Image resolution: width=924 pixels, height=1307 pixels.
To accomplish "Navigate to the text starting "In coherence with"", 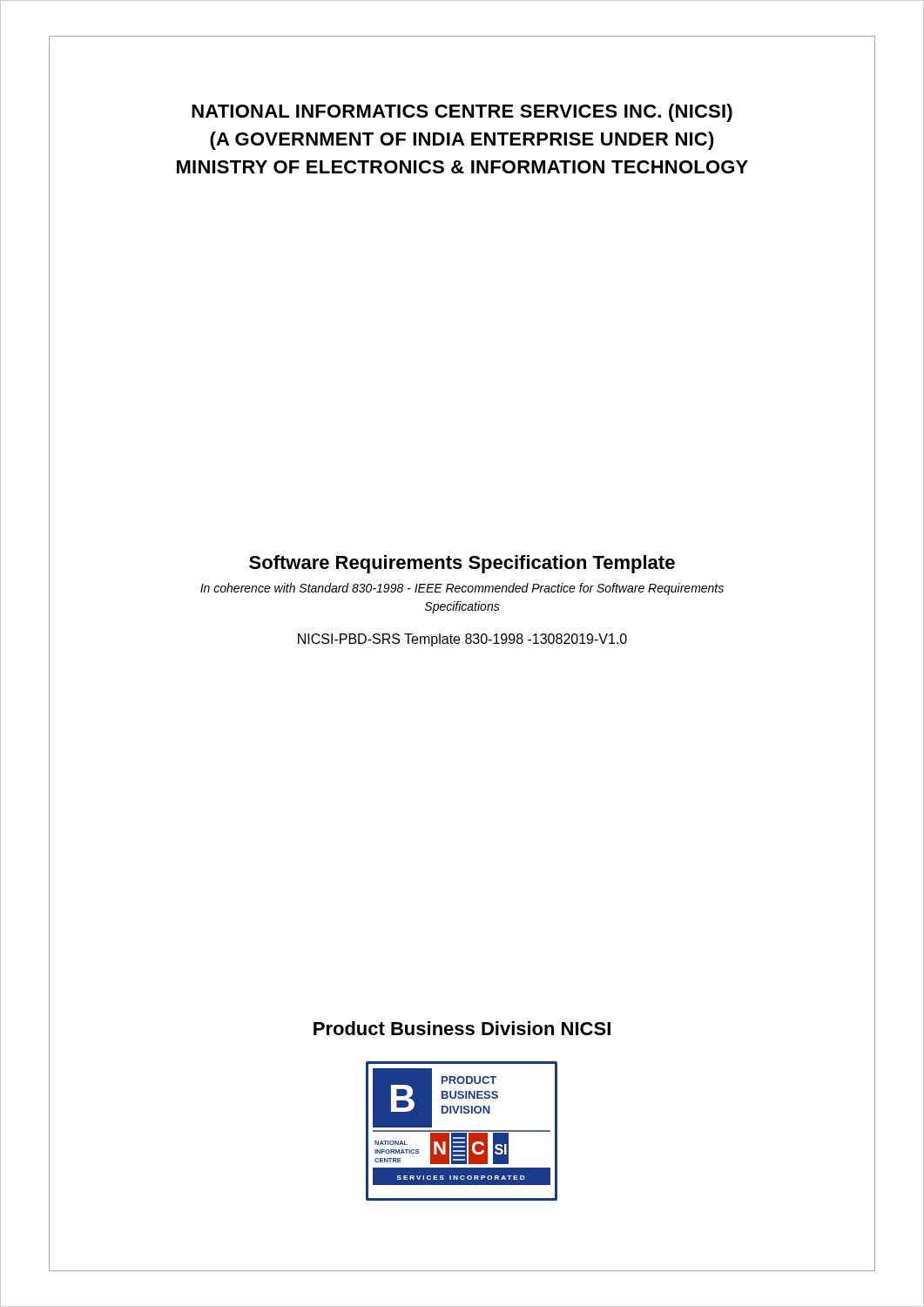I will [x=462, y=597].
